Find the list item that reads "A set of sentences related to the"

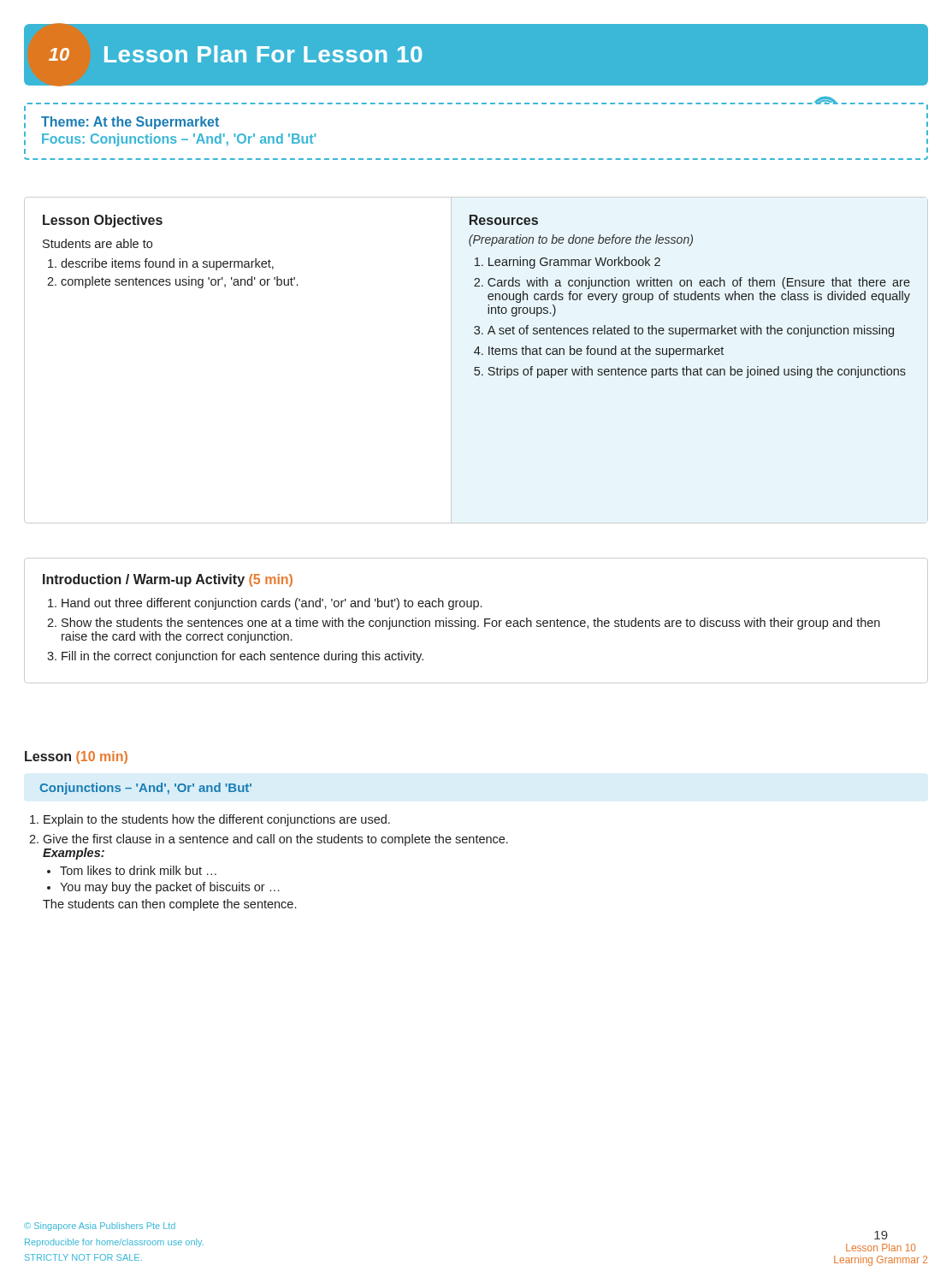691,330
